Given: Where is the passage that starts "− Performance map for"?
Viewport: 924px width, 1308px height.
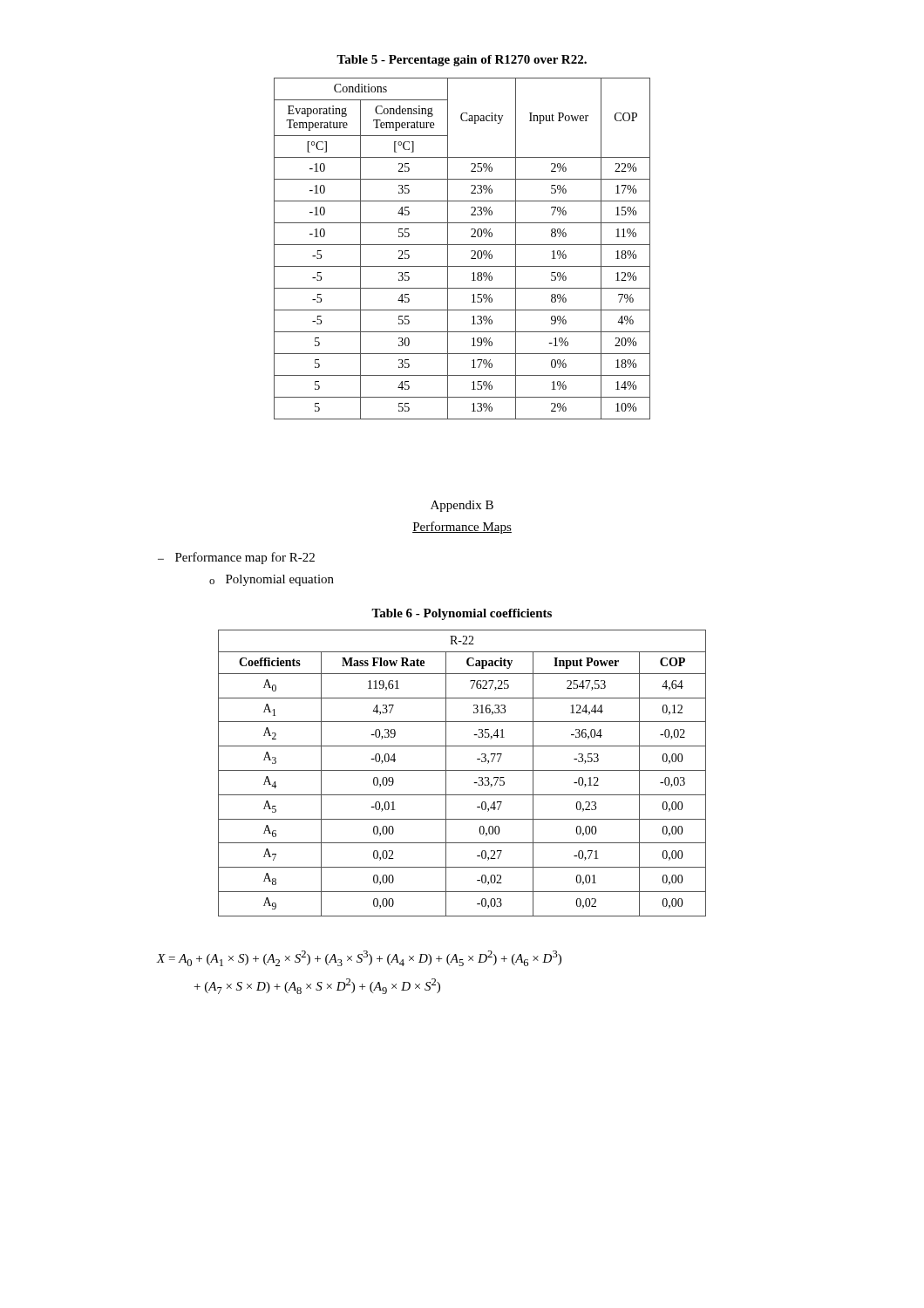Looking at the screenshot, I should 236,559.
